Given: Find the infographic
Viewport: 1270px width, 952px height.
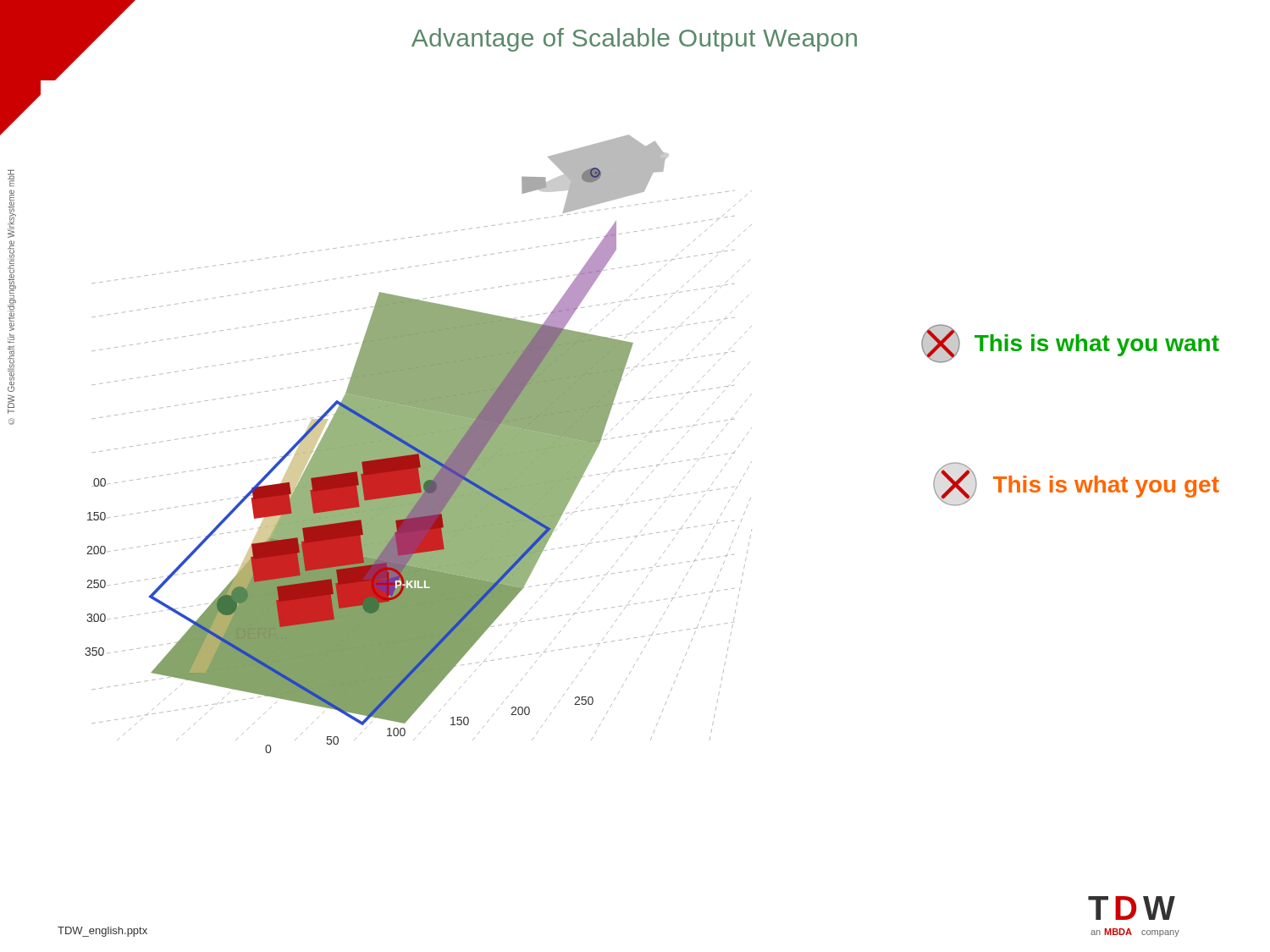Looking at the screenshot, I should [x=430, y=423].
